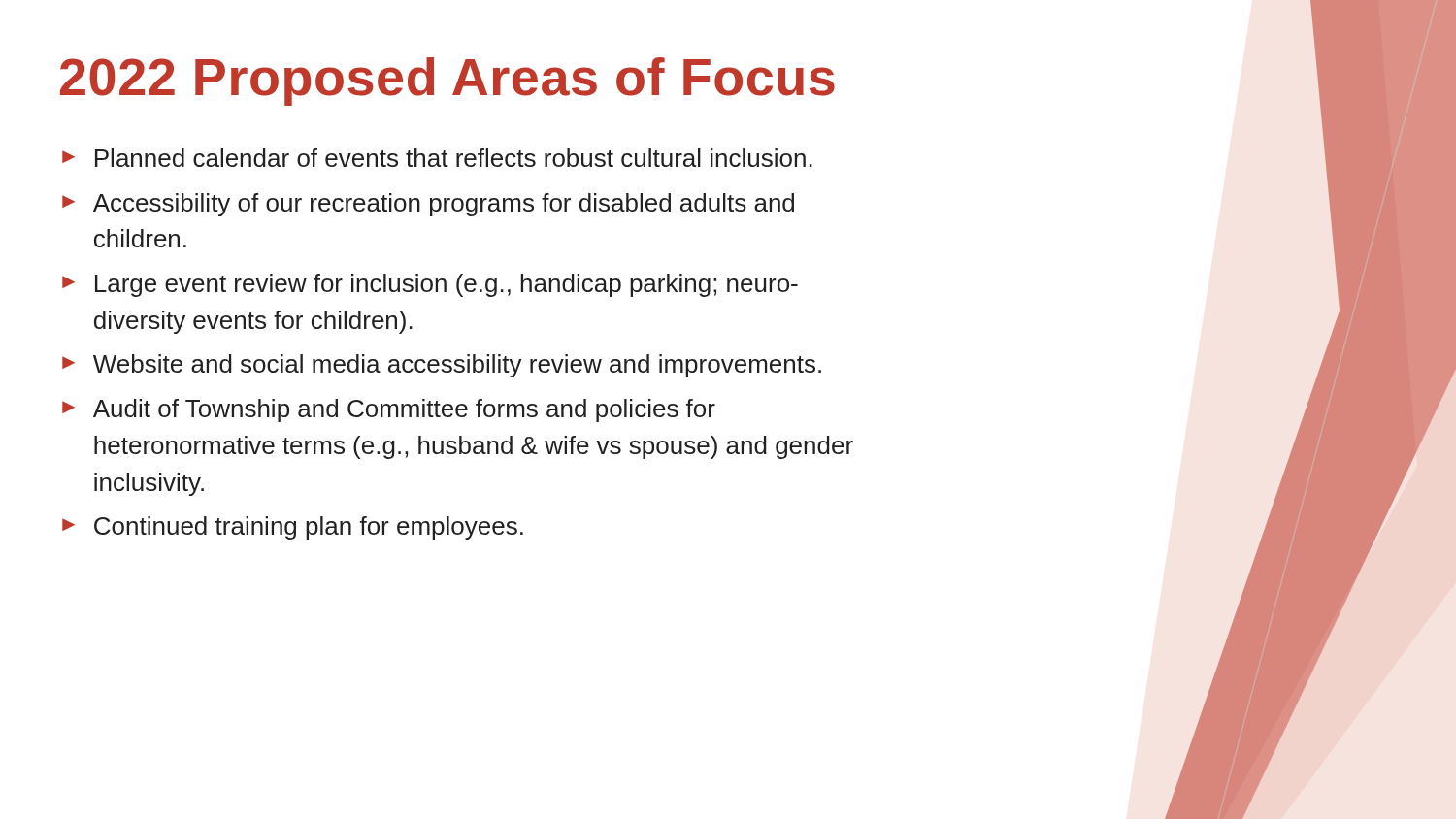1456x819 pixels.
Task: Click the passage that begins "► Accessibility of our"
Action: coord(427,222)
